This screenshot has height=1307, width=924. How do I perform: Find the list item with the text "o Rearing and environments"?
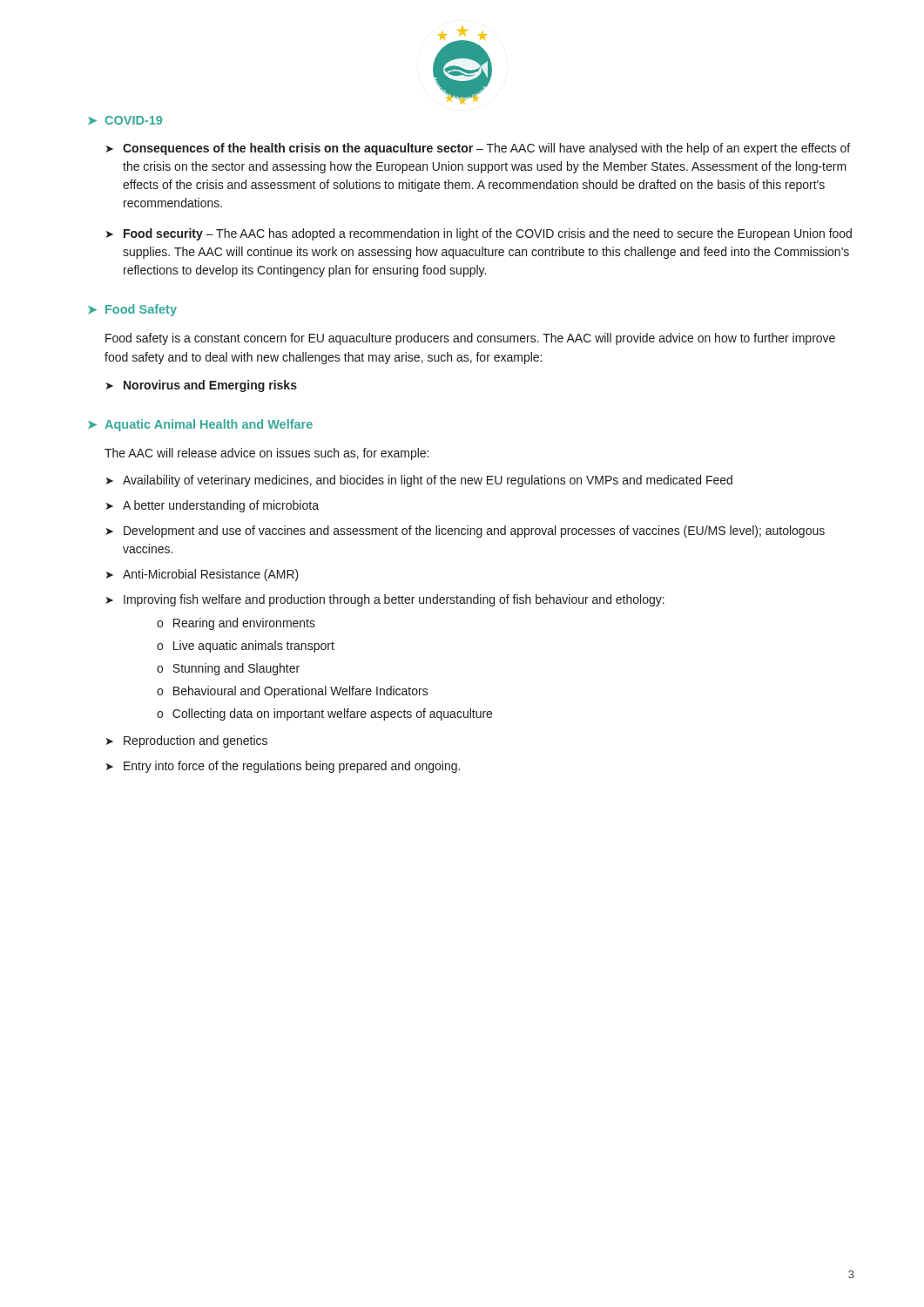point(236,624)
